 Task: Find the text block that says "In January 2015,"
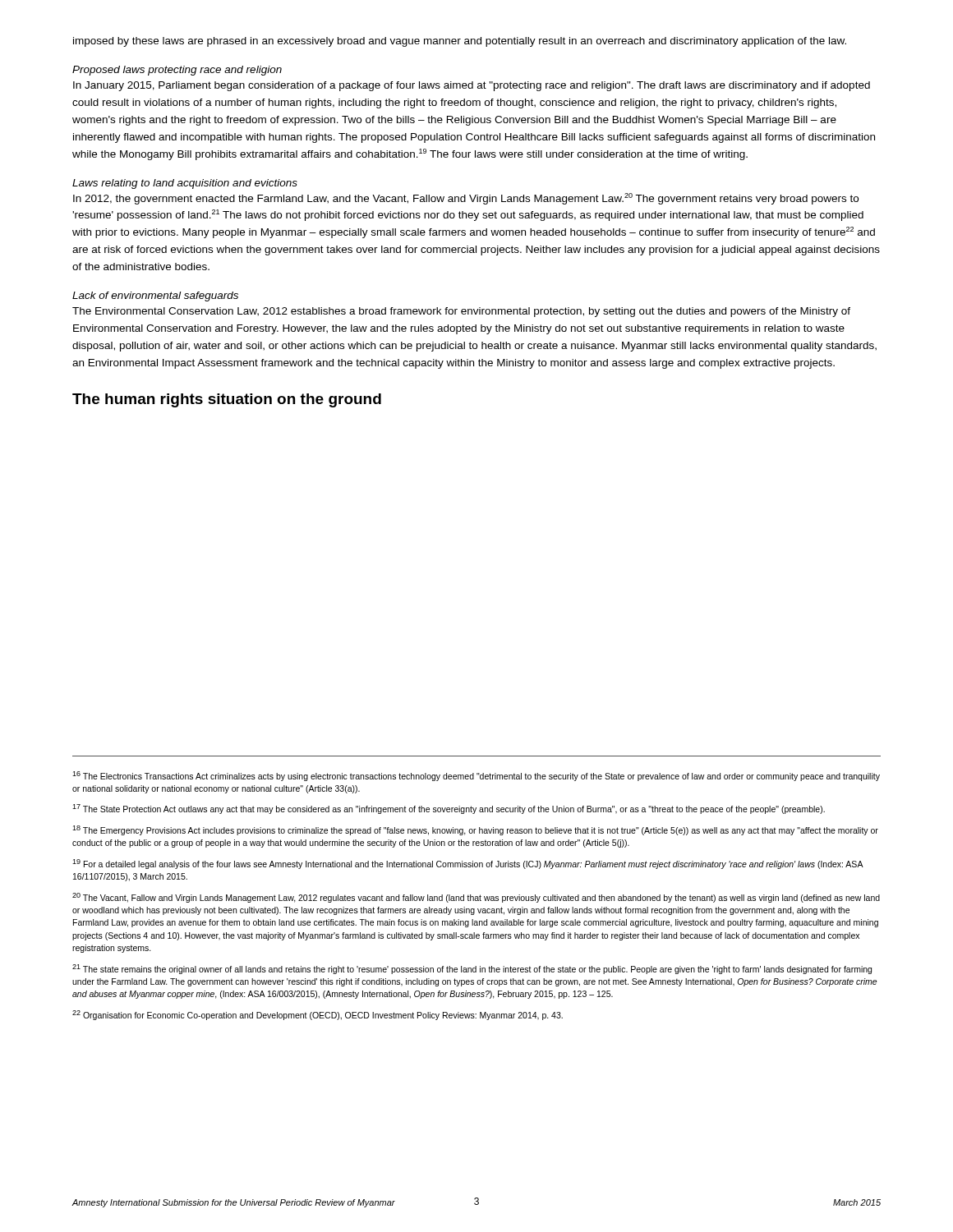476,120
